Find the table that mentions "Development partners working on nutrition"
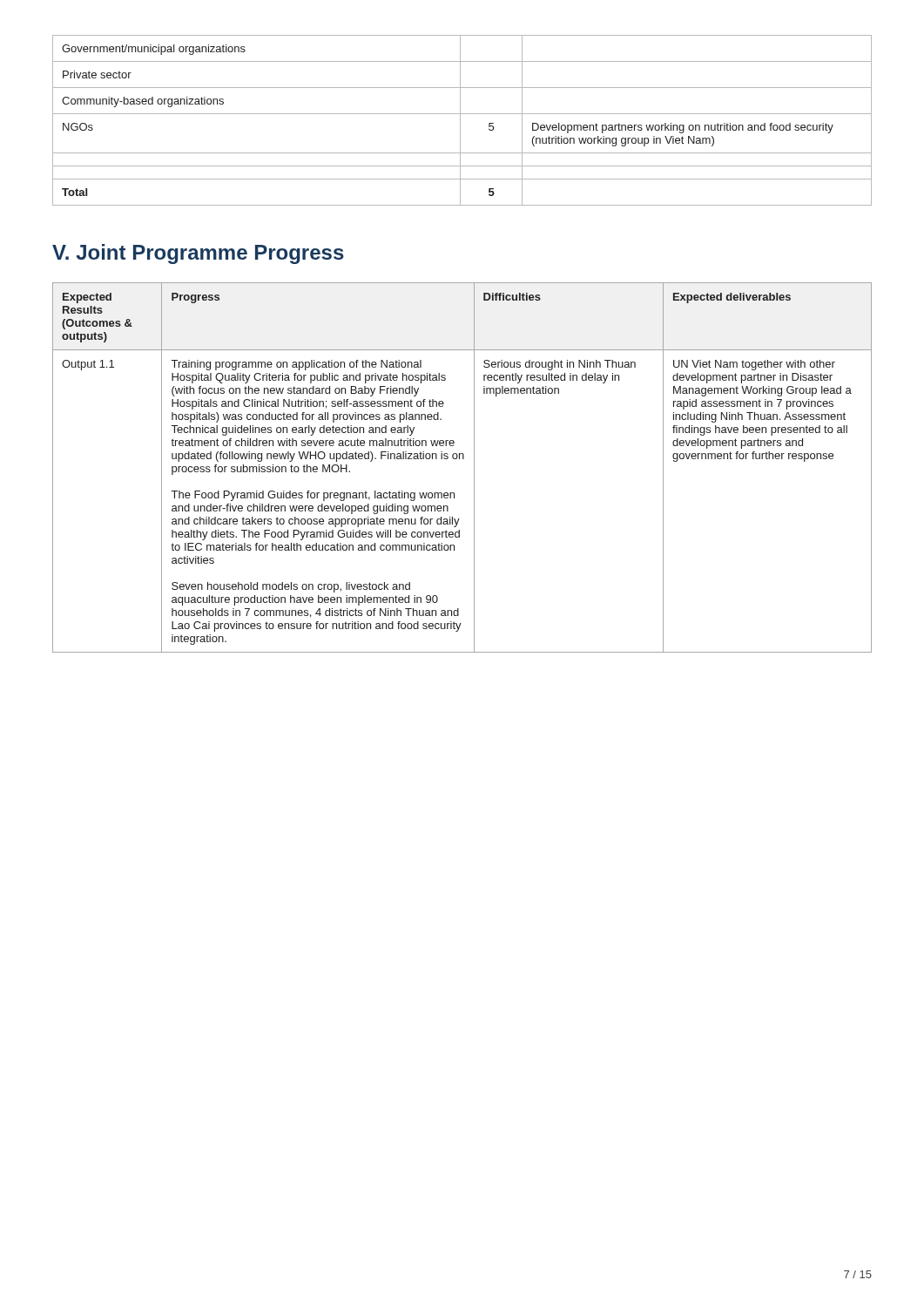Image resolution: width=924 pixels, height=1307 pixels. [x=462, y=120]
